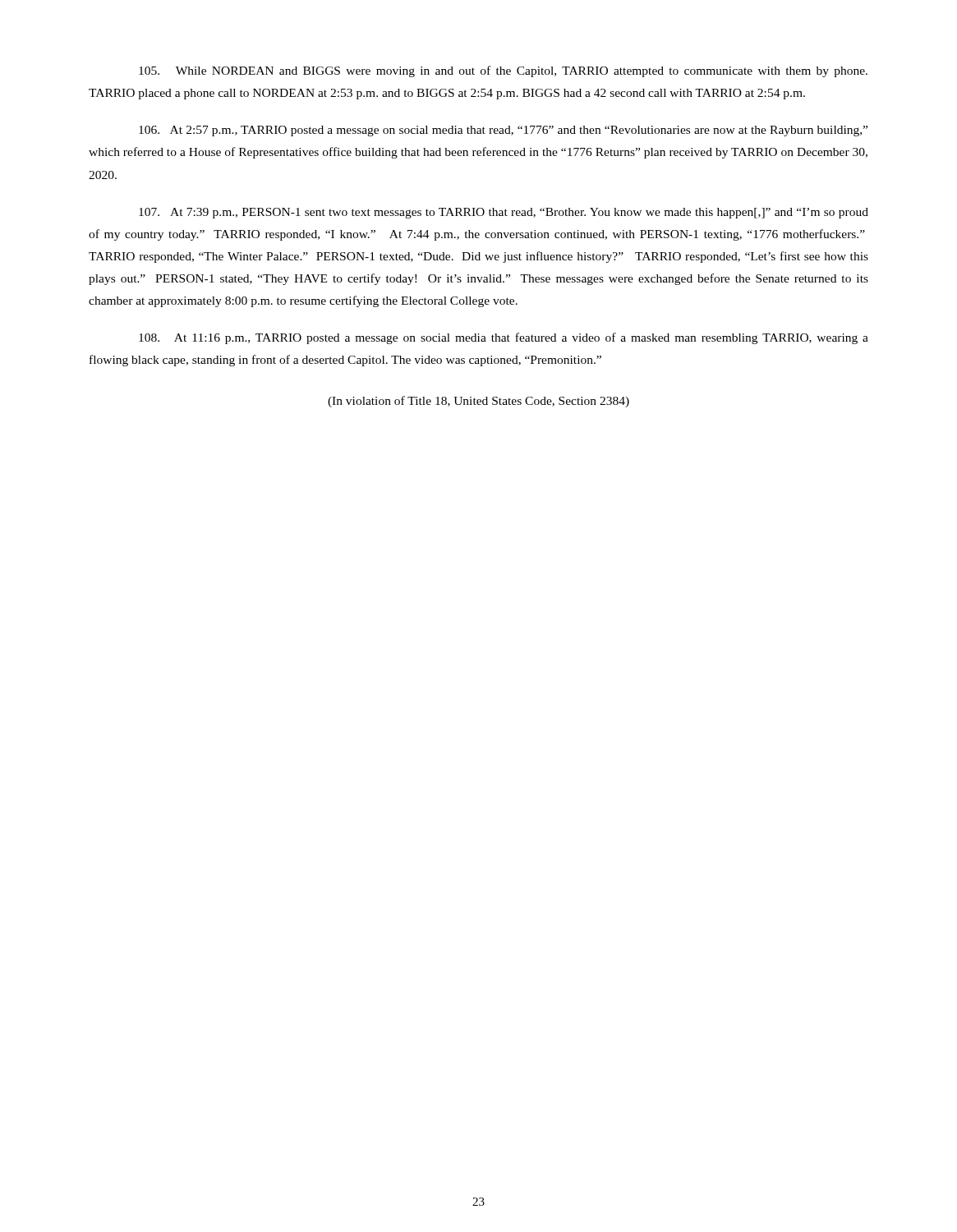
Task: Locate the element starting "(In violation of Title 18,"
Action: tap(478, 400)
